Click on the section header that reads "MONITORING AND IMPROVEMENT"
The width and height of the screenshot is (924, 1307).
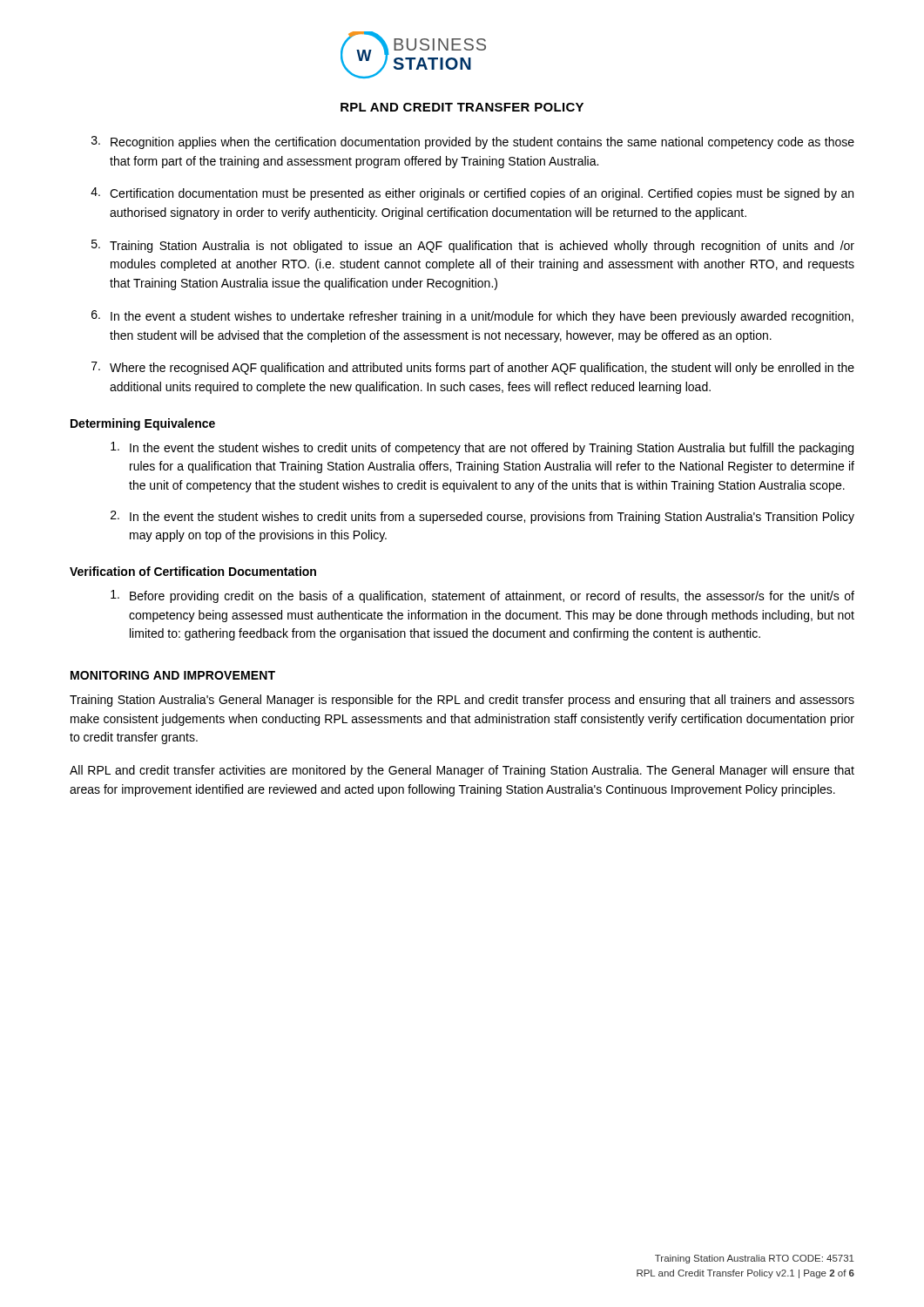click(173, 675)
